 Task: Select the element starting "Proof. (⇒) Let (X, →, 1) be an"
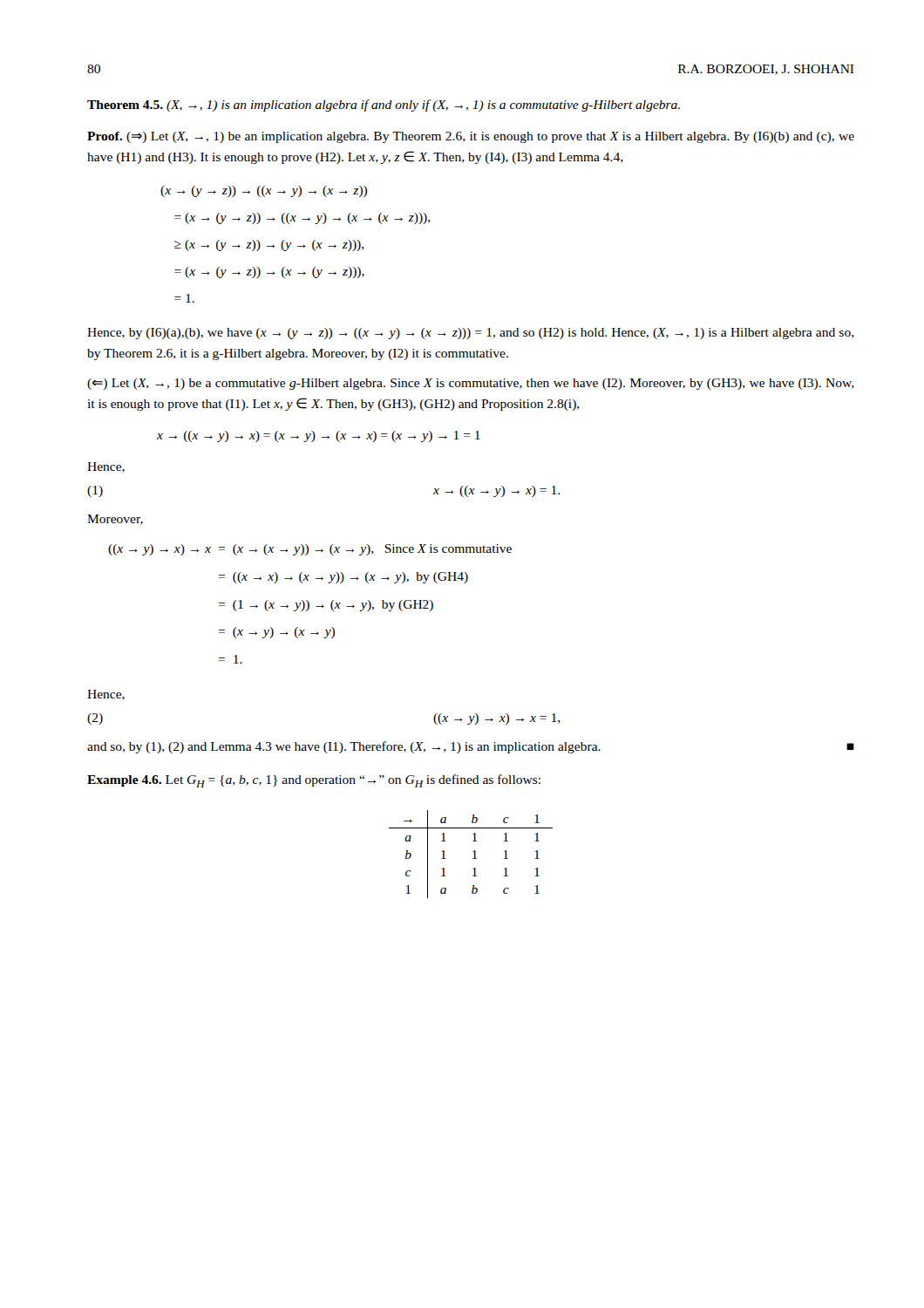[471, 146]
